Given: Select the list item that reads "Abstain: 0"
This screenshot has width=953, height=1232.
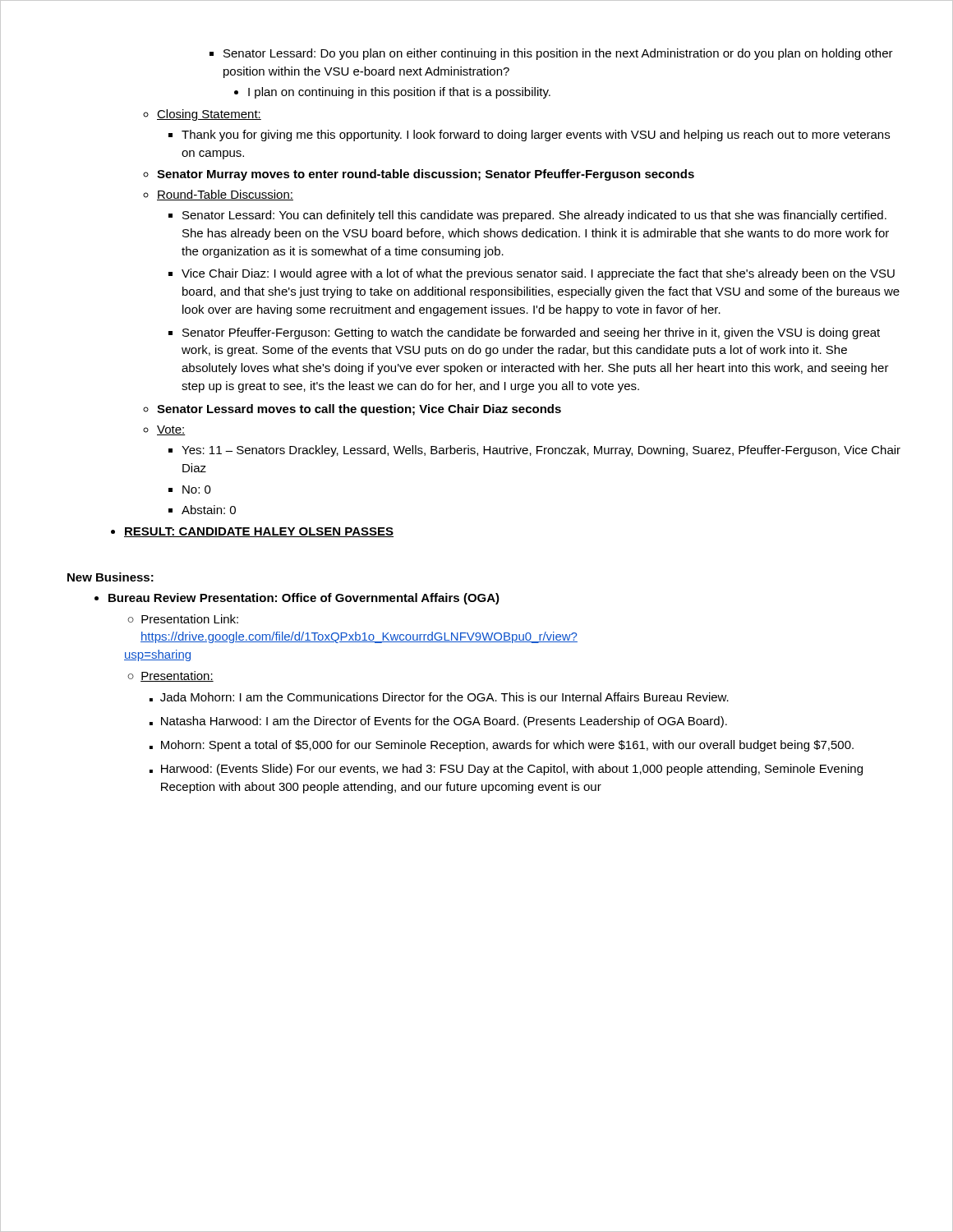Looking at the screenshot, I should pyautogui.click(x=209, y=510).
